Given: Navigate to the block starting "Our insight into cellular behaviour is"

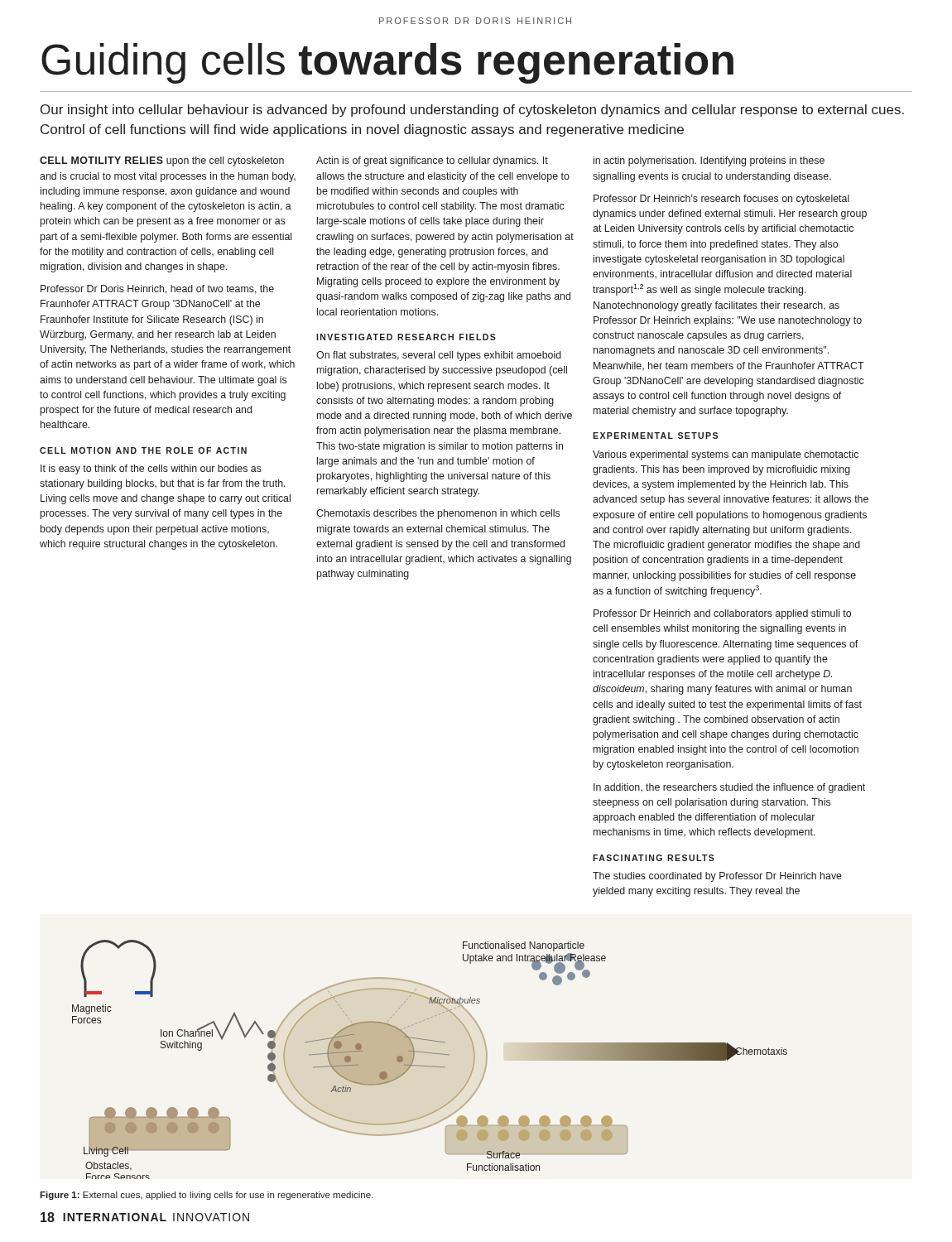Looking at the screenshot, I should [472, 120].
